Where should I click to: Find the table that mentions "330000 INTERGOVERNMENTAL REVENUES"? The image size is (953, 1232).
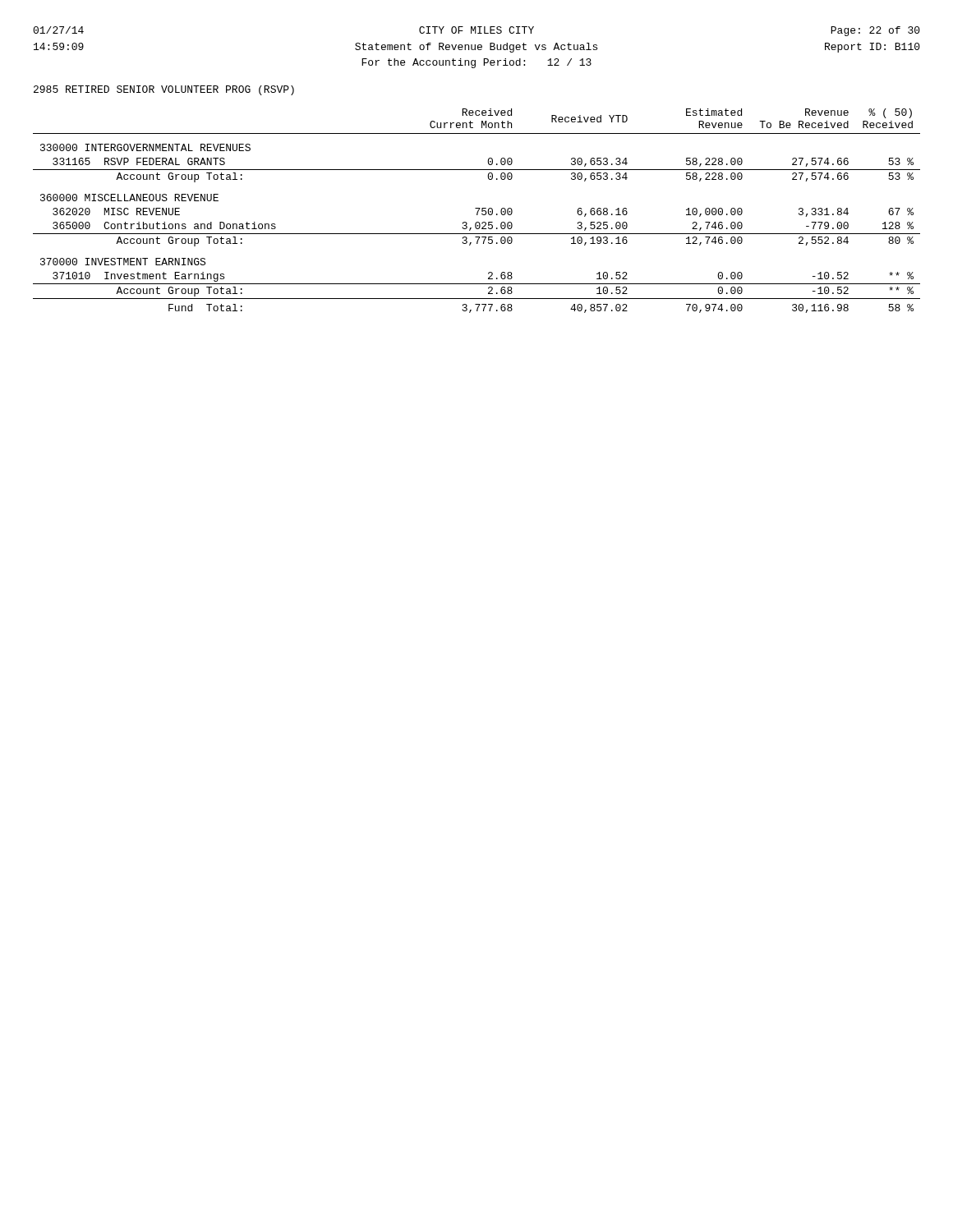pos(476,210)
